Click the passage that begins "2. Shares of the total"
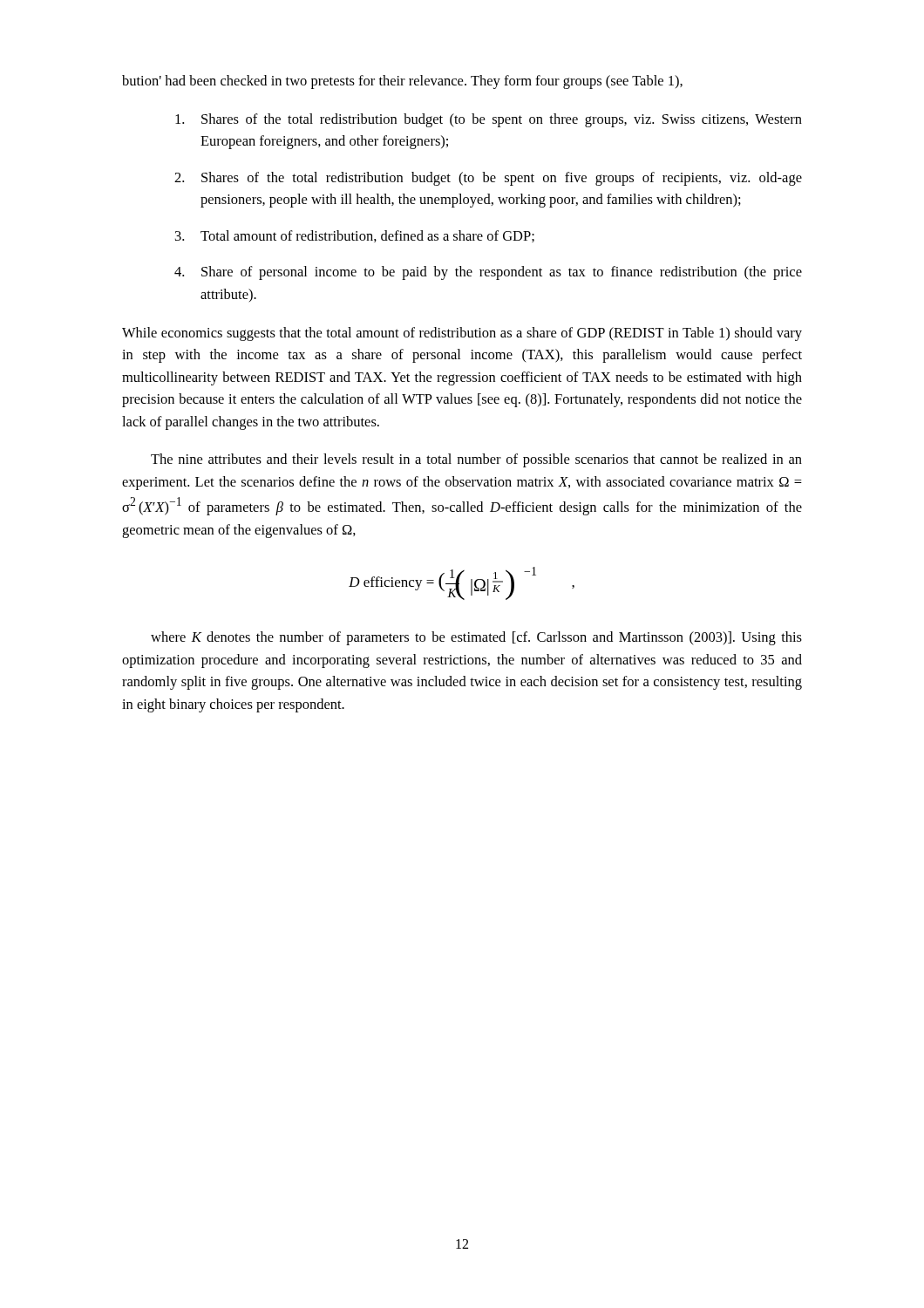Viewport: 924px width, 1308px height. pyautogui.click(x=488, y=189)
